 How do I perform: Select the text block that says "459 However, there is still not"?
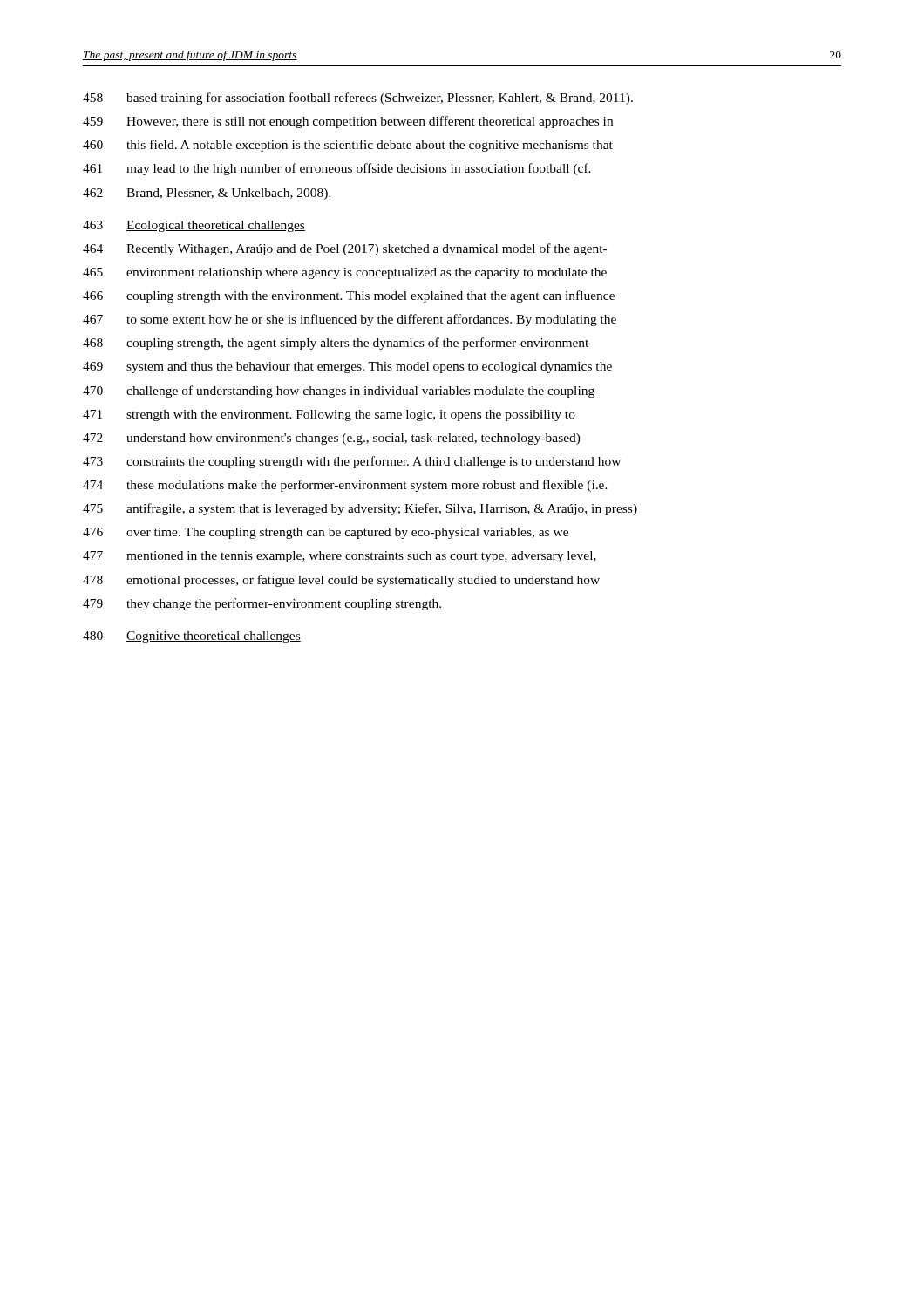click(x=462, y=121)
